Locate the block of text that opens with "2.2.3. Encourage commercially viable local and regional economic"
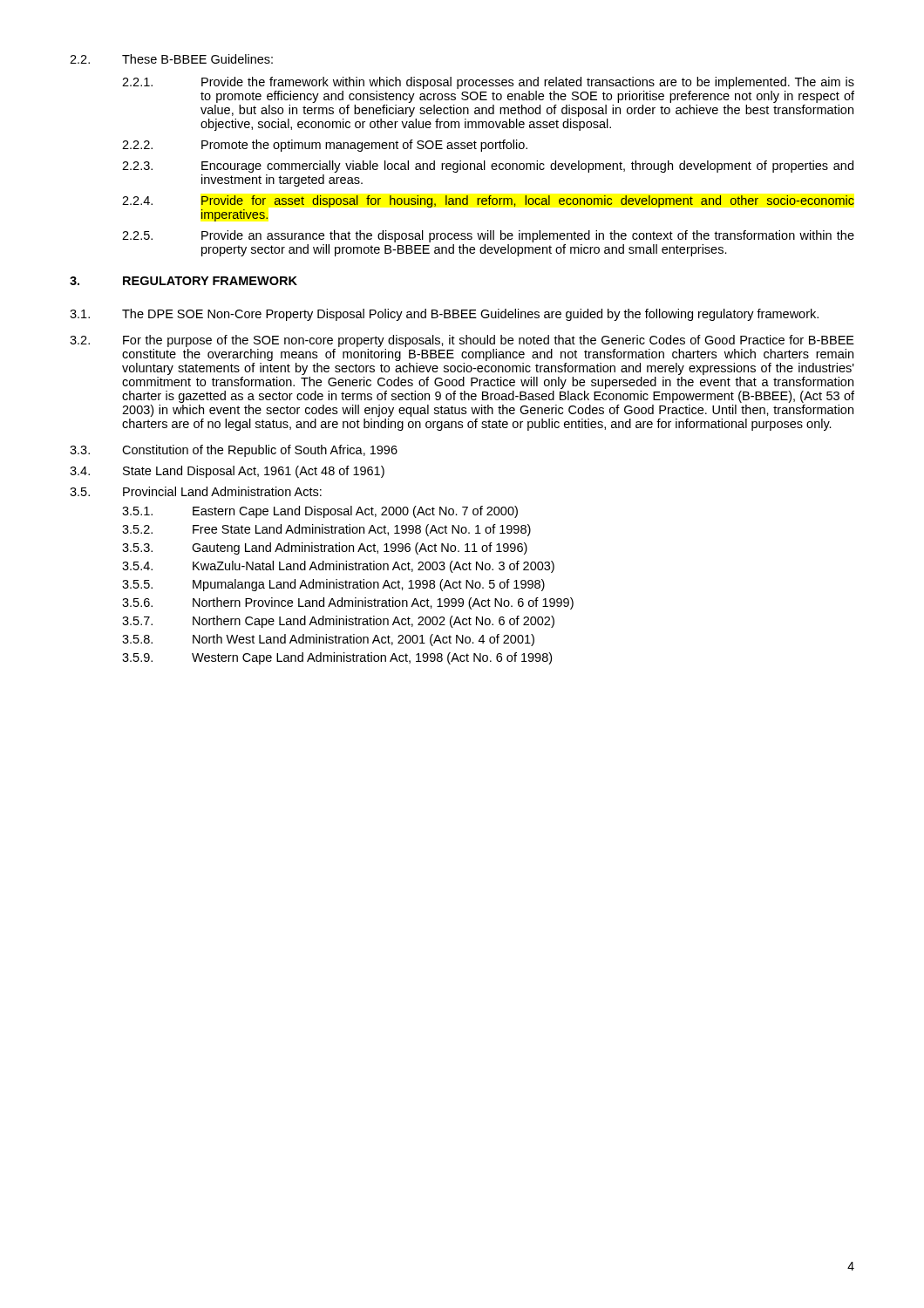This screenshot has height=1308, width=924. tap(488, 173)
